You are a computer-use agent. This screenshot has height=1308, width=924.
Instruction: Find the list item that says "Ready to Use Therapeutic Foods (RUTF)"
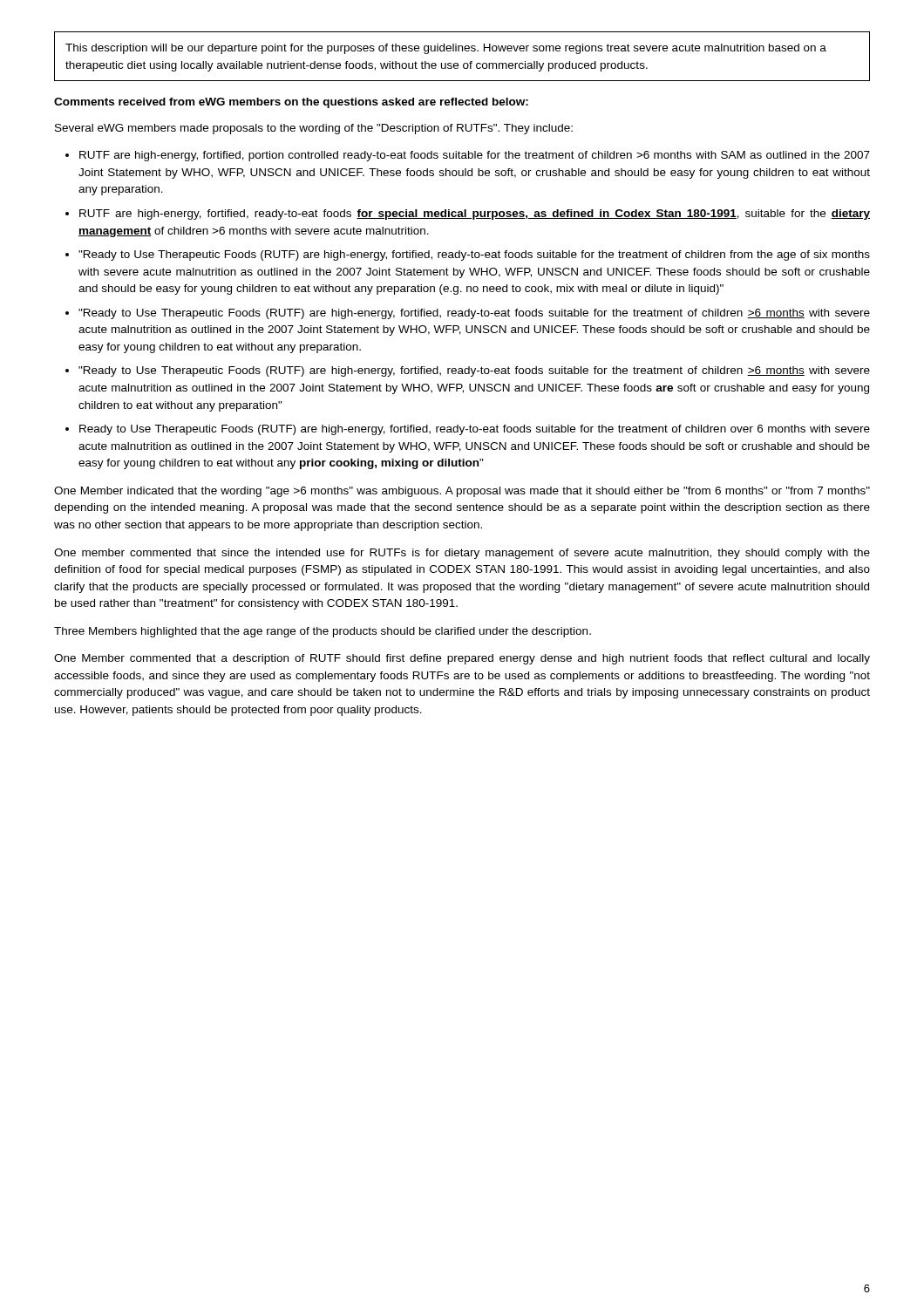tap(474, 446)
